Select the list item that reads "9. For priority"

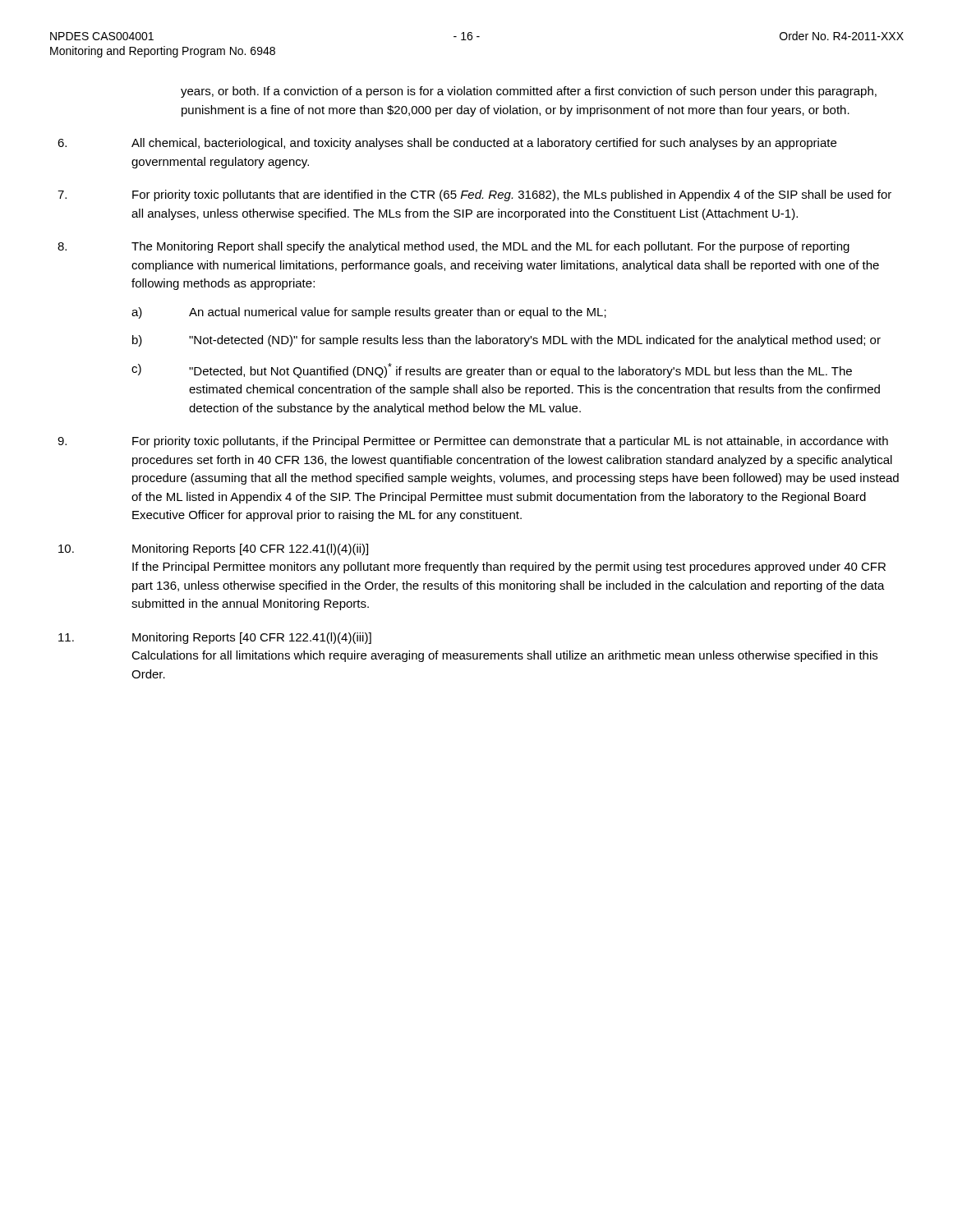(476, 478)
